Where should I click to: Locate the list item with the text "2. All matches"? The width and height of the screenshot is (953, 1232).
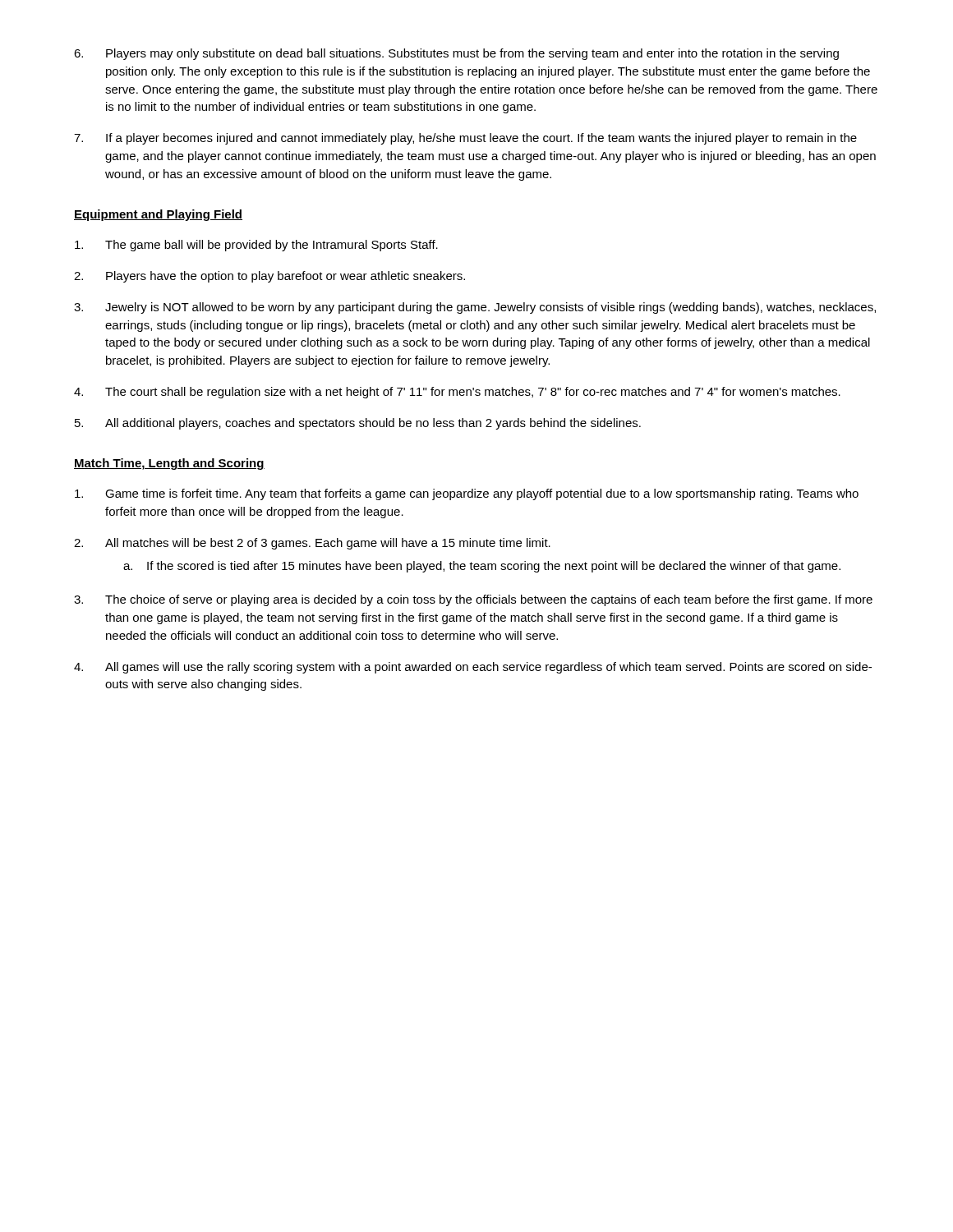tap(476, 556)
